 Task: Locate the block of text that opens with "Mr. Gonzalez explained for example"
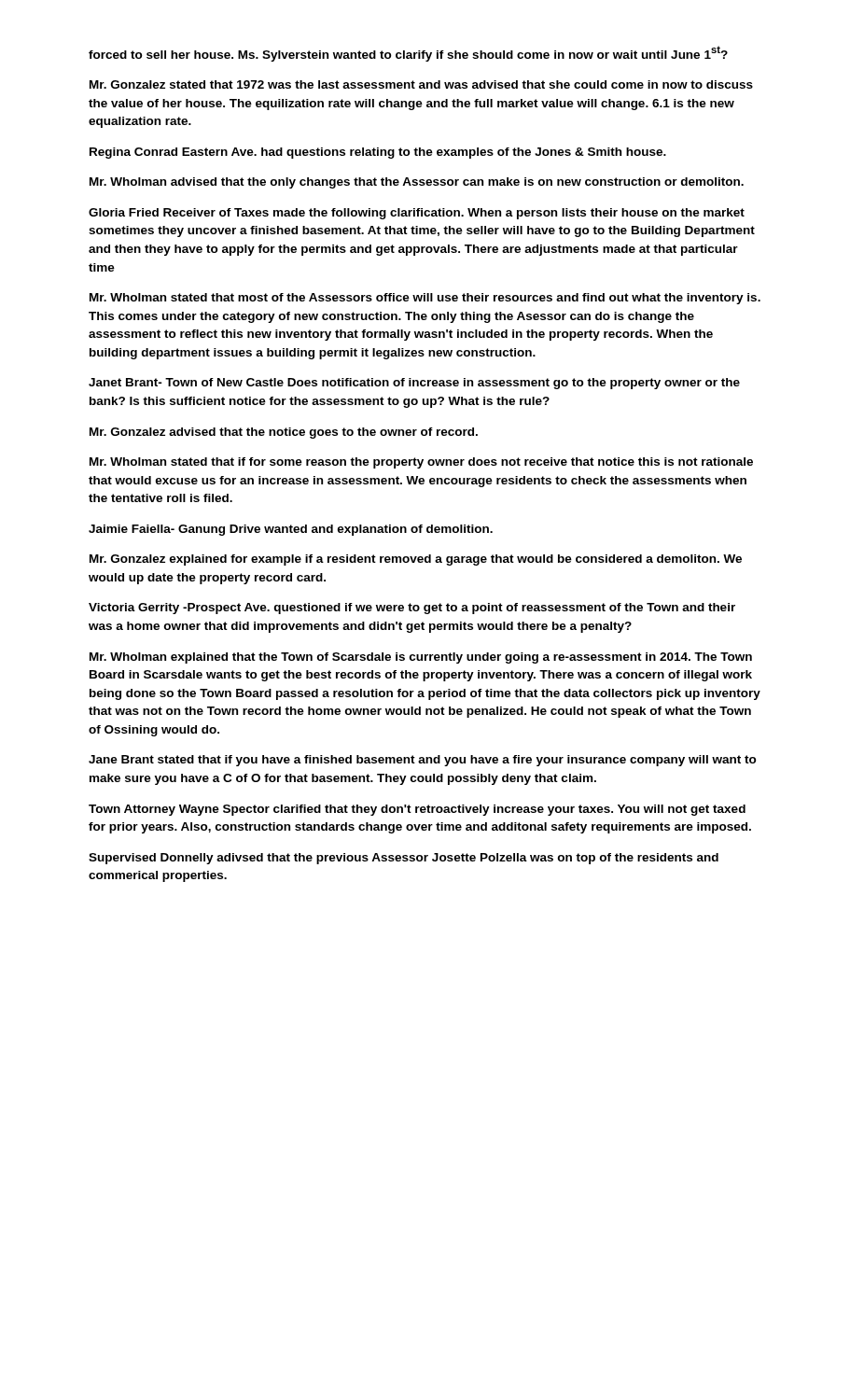(x=415, y=568)
